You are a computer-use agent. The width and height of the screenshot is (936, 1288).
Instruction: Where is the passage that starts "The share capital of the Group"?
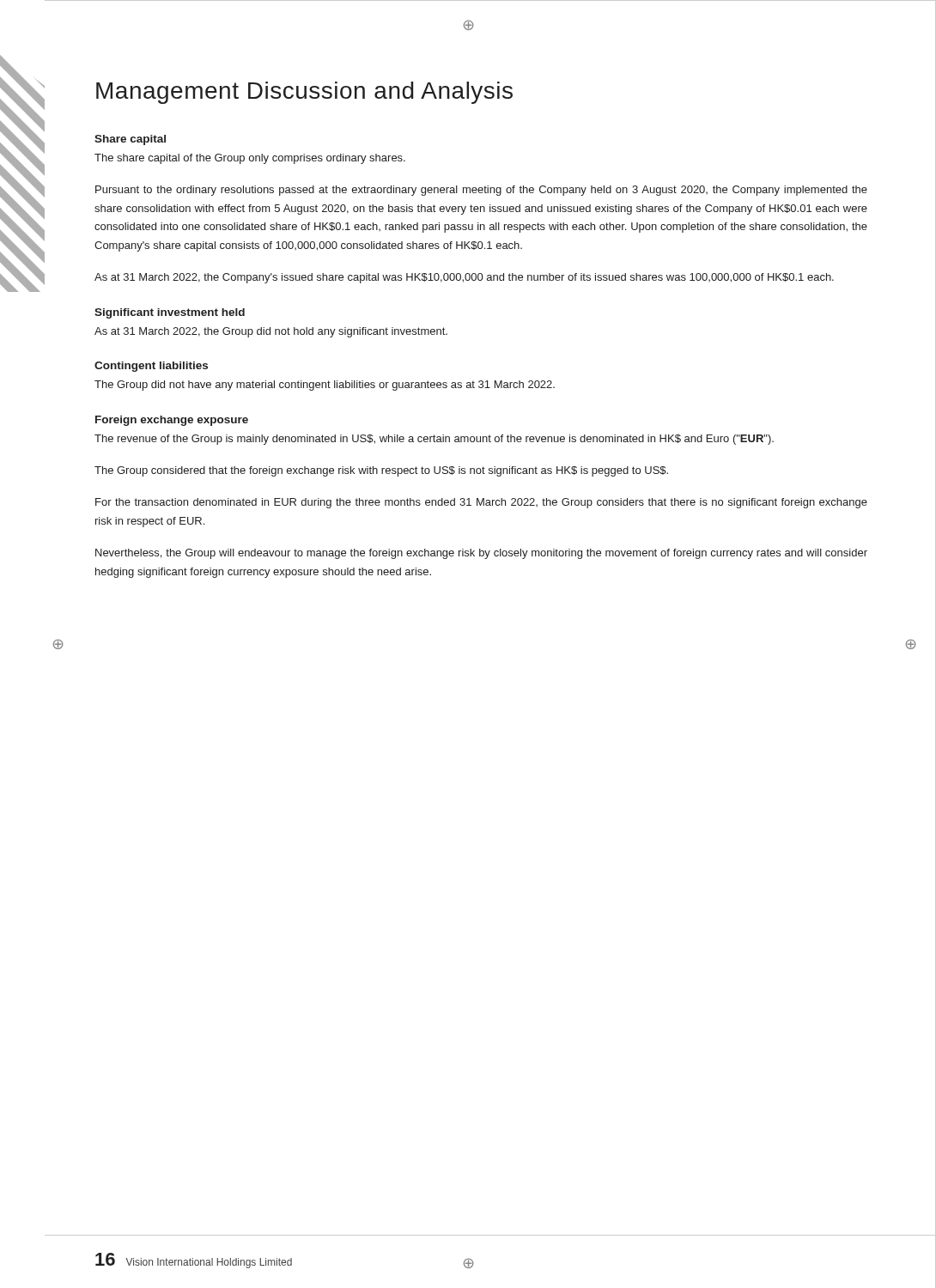(250, 159)
